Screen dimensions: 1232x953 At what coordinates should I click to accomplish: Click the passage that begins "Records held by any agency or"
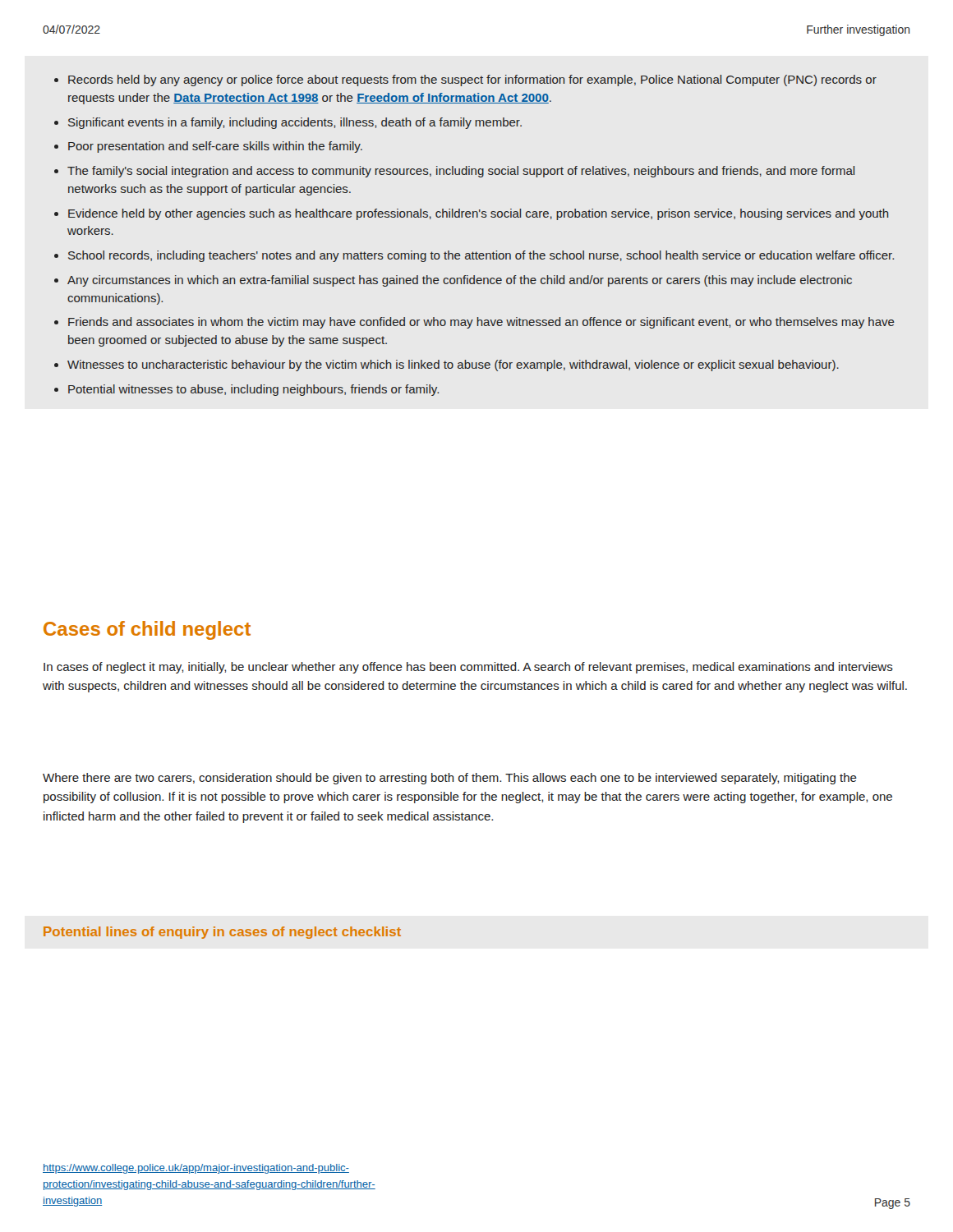pos(472,88)
